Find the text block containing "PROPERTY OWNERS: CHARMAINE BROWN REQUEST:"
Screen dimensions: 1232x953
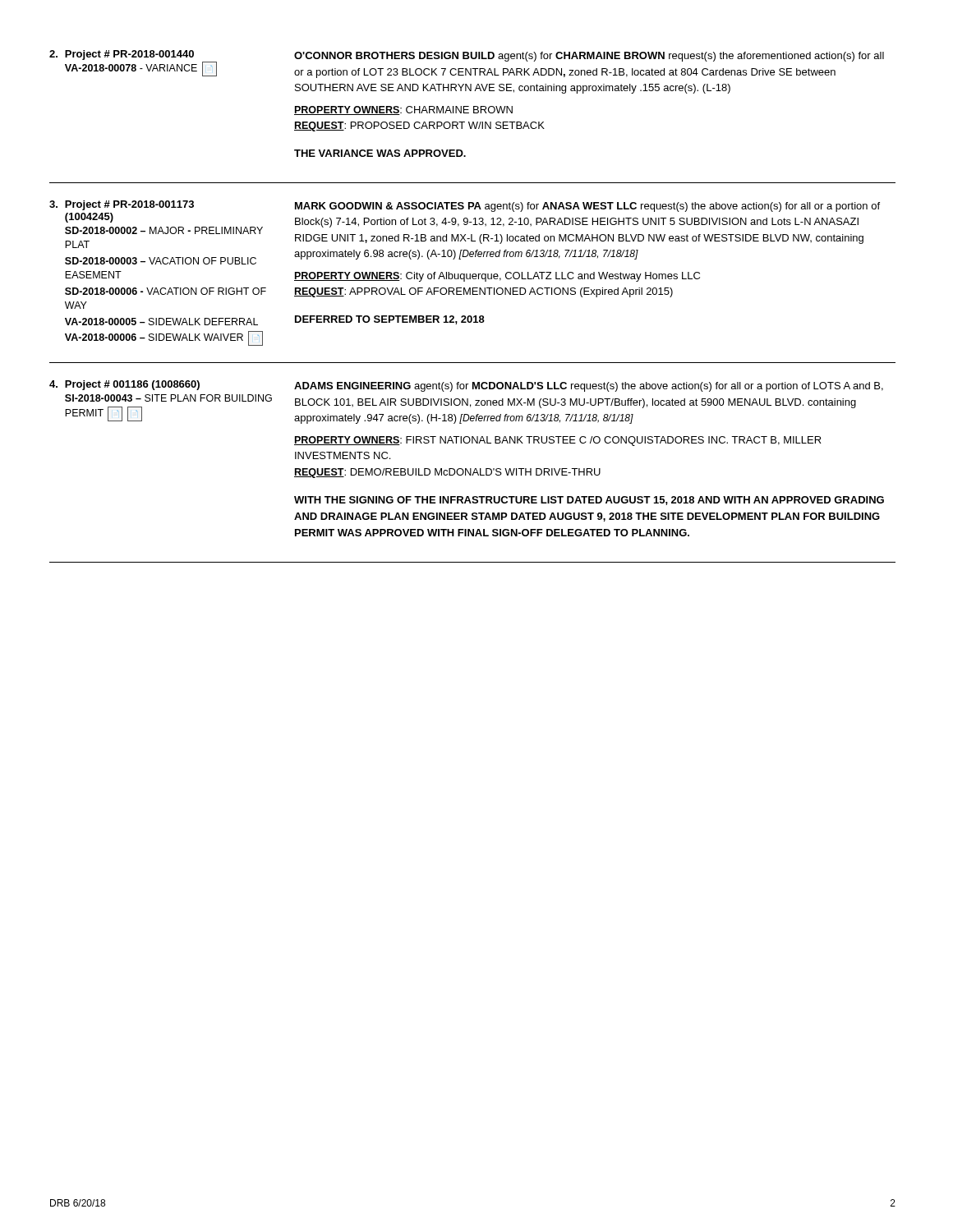(x=403, y=110)
